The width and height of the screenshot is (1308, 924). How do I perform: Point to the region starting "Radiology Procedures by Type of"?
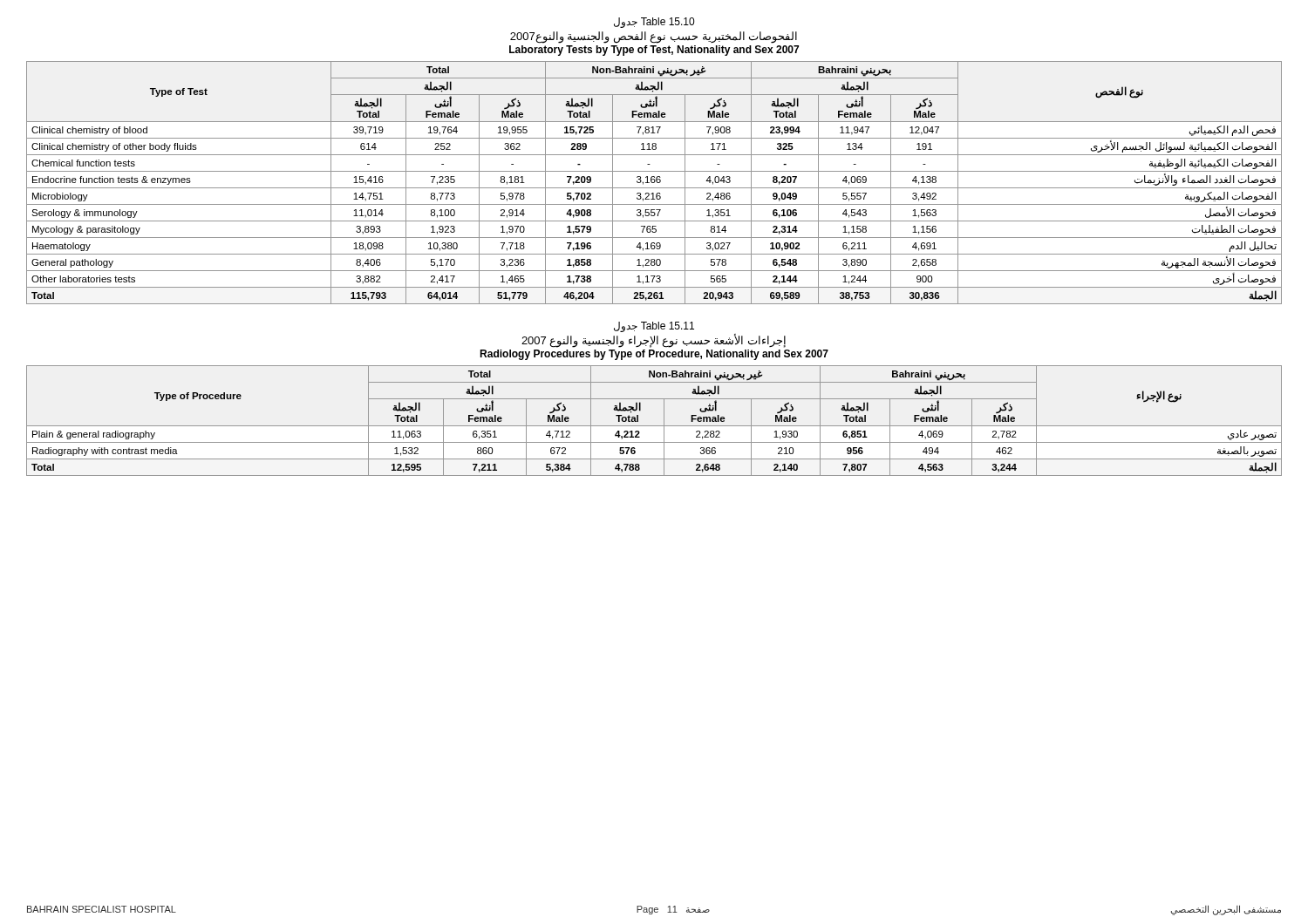tap(654, 354)
